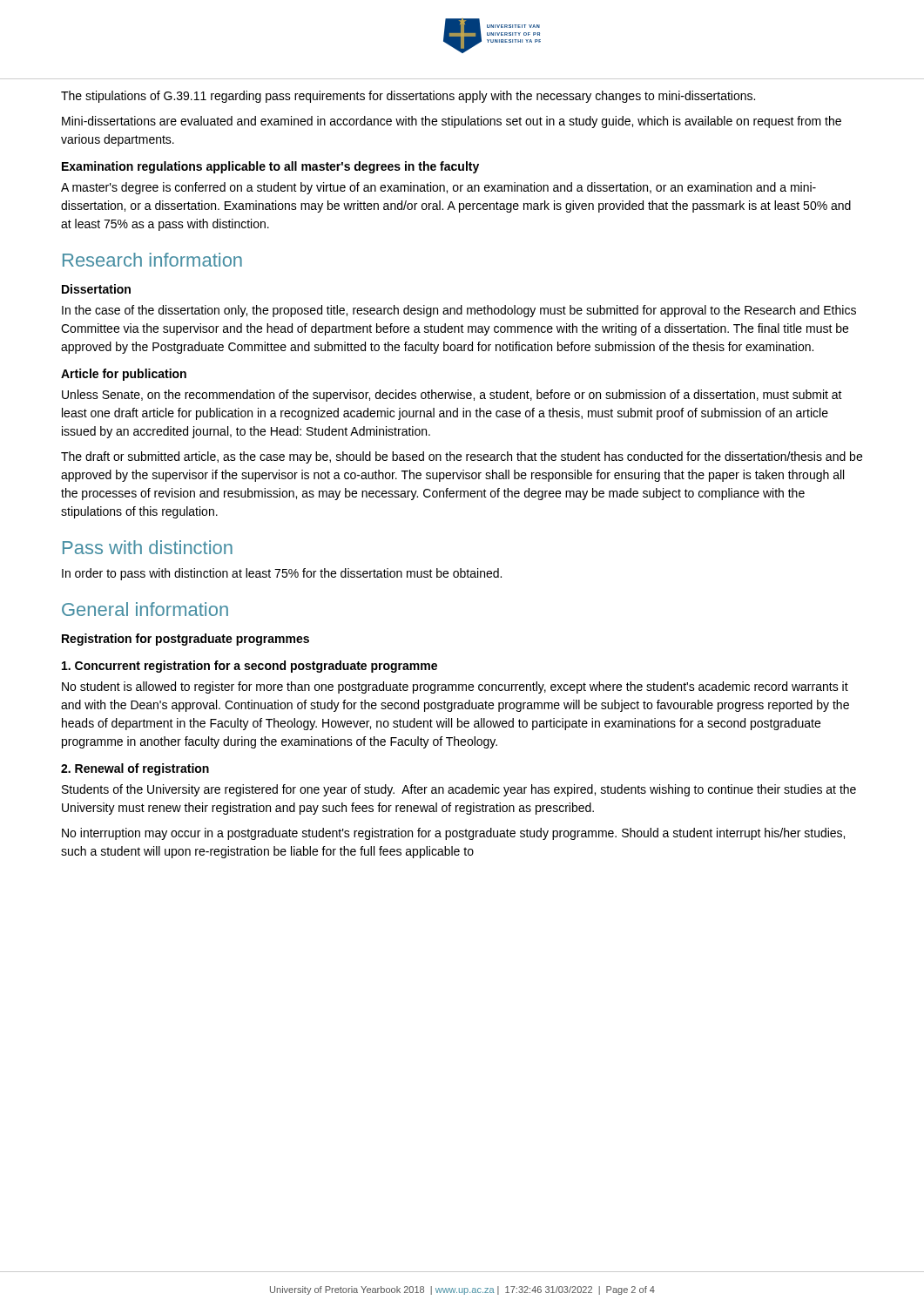Screen dimensions: 1307x924
Task: Locate the block starting "2. Renewal of registration"
Action: tap(135, 769)
